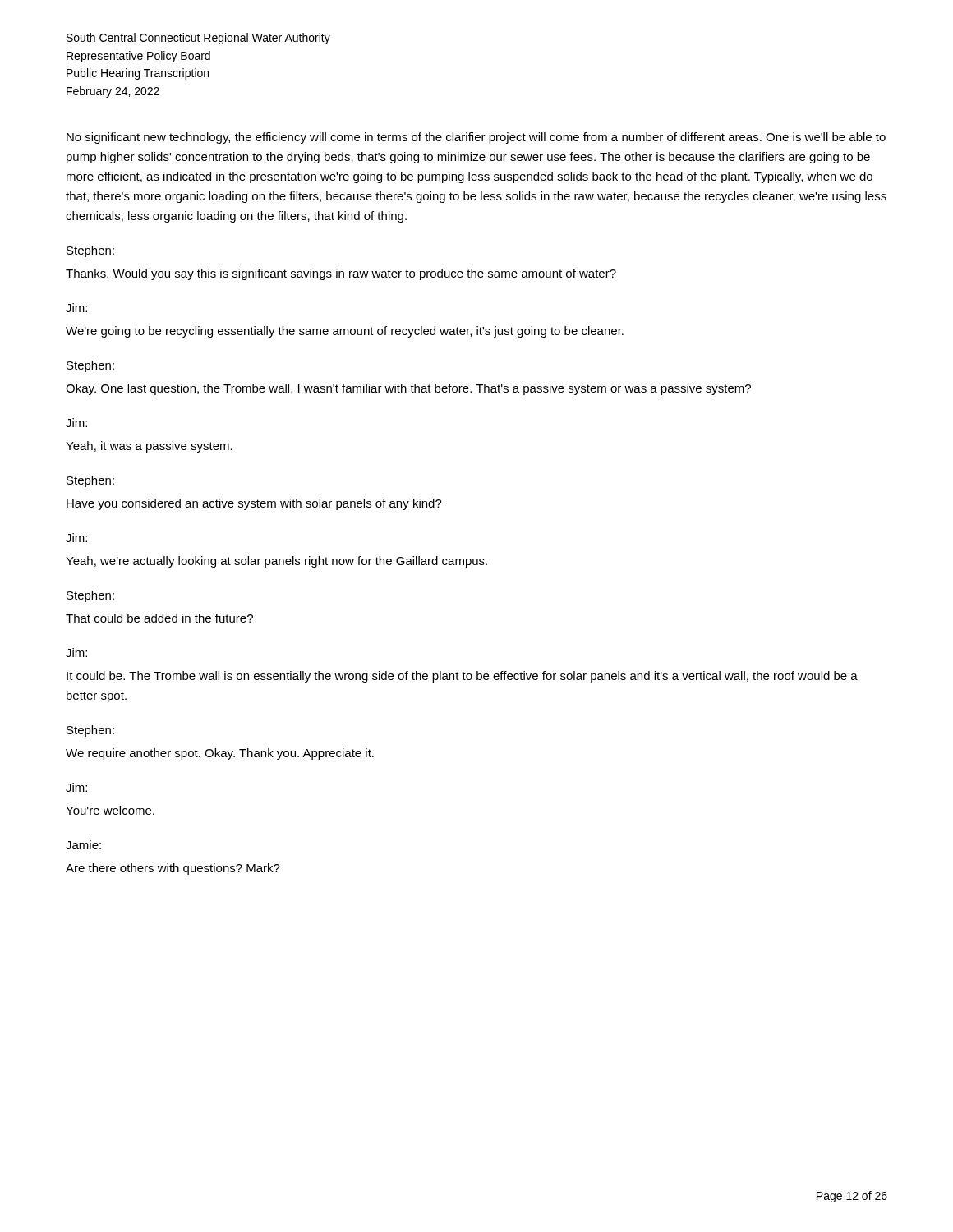The height and width of the screenshot is (1232, 953).
Task: Find the text block that reads "No significant new"
Action: click(476, 176)
